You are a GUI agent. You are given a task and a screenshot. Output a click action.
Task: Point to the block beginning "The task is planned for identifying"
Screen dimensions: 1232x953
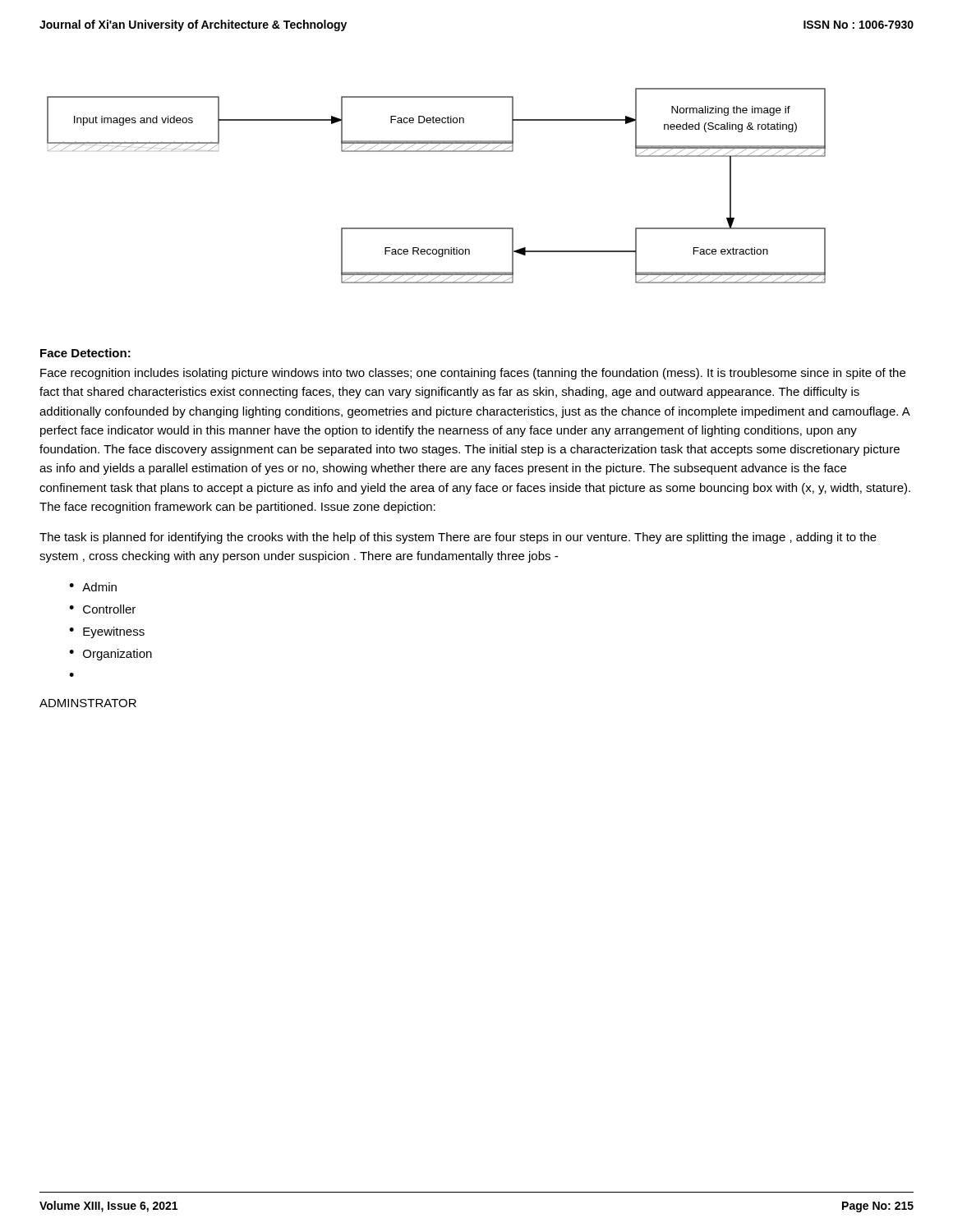[458, 546]
